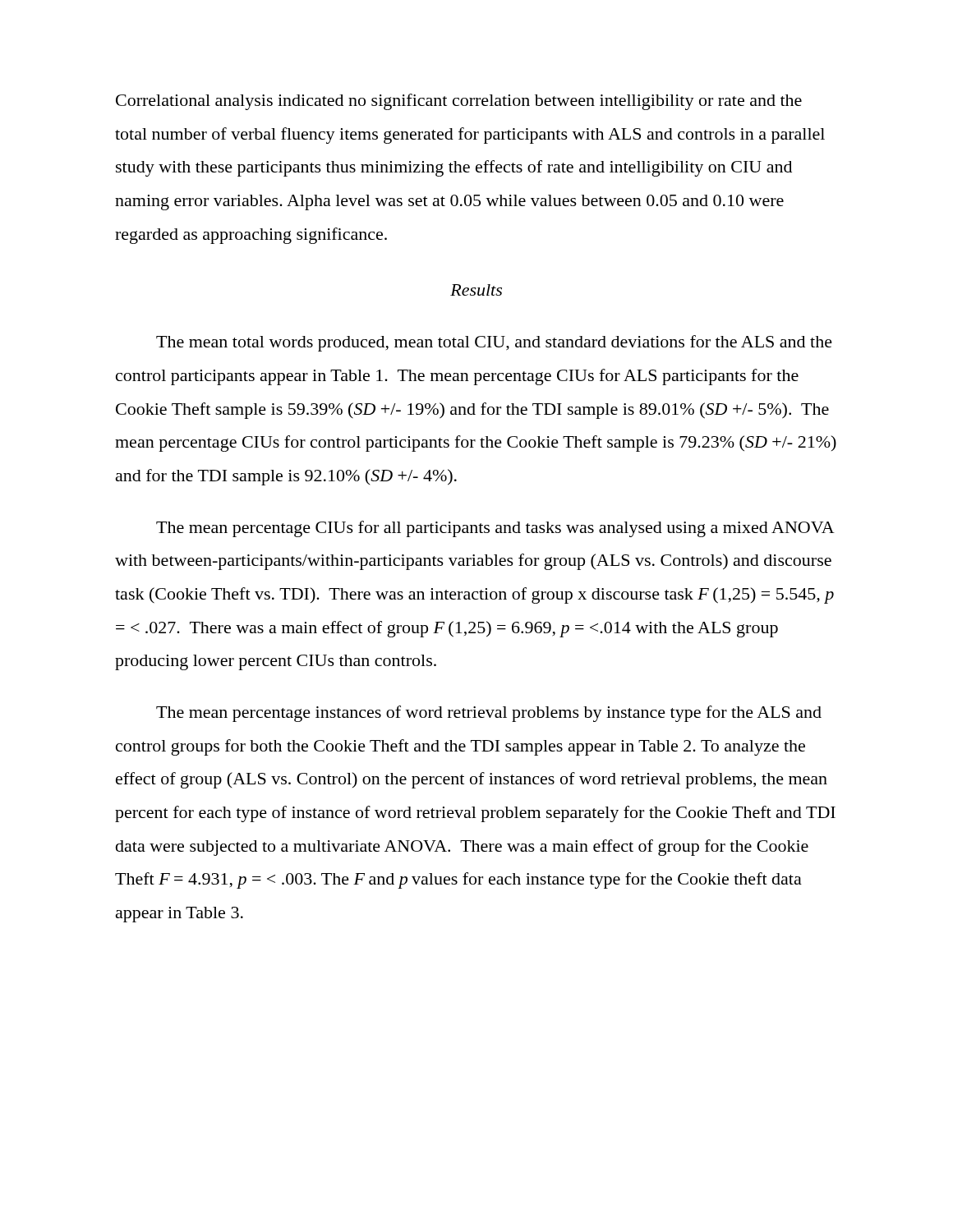Navigate to the text block starting "The mean total words"
The image size is (953, 1232).
pos(476,409)
